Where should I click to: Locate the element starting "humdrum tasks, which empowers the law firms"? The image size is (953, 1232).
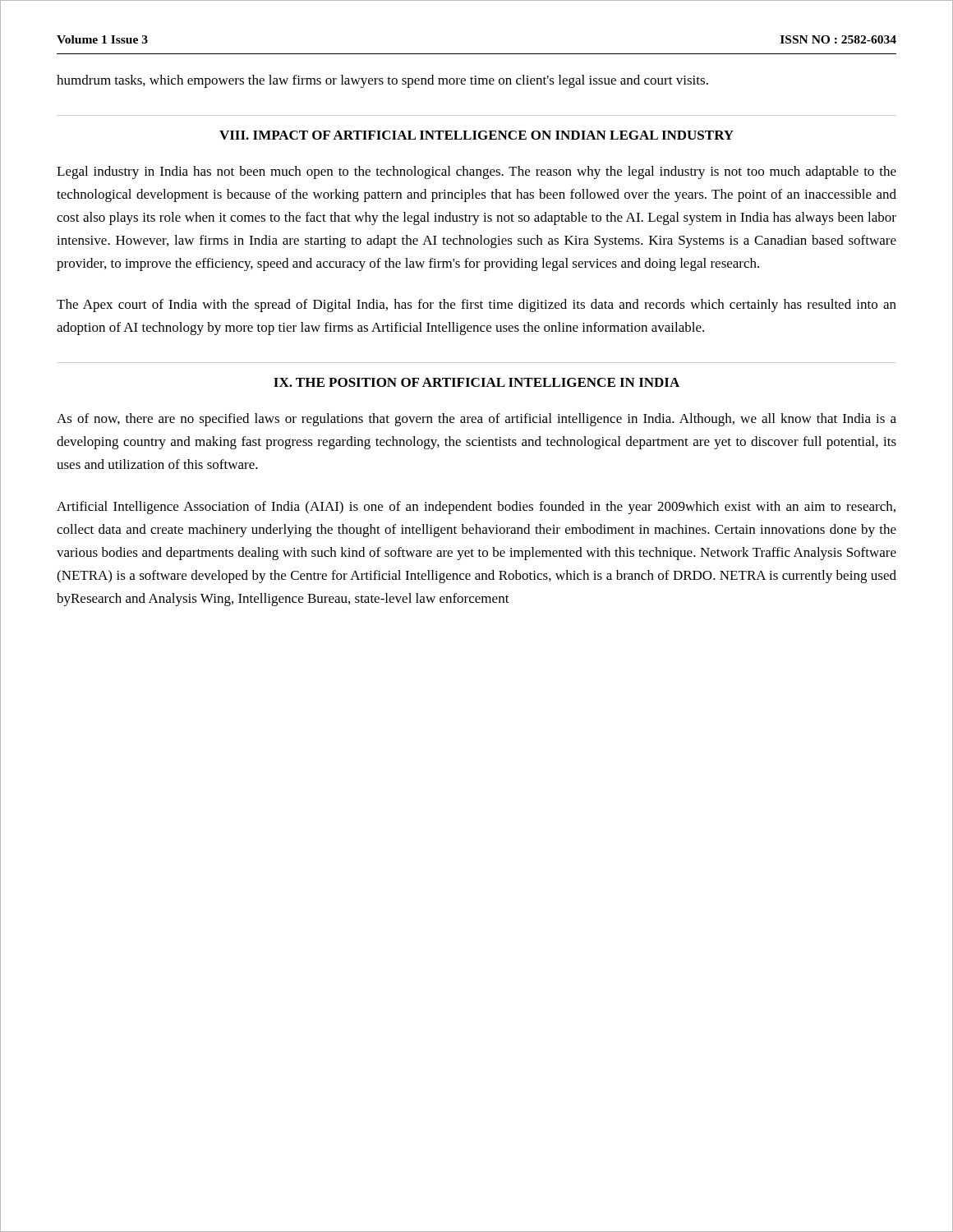(383, 80)
